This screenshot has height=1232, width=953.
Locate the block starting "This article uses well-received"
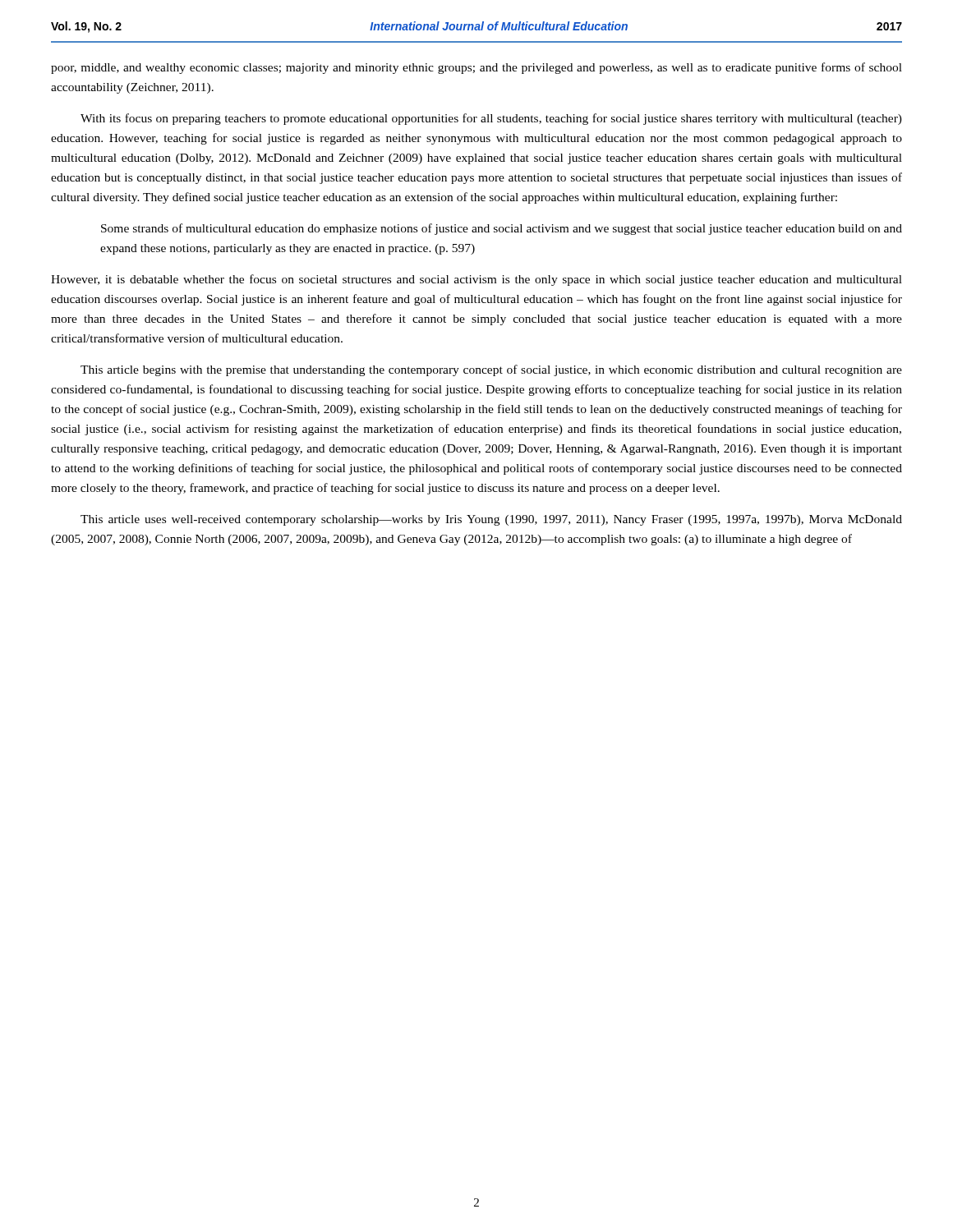476,529
